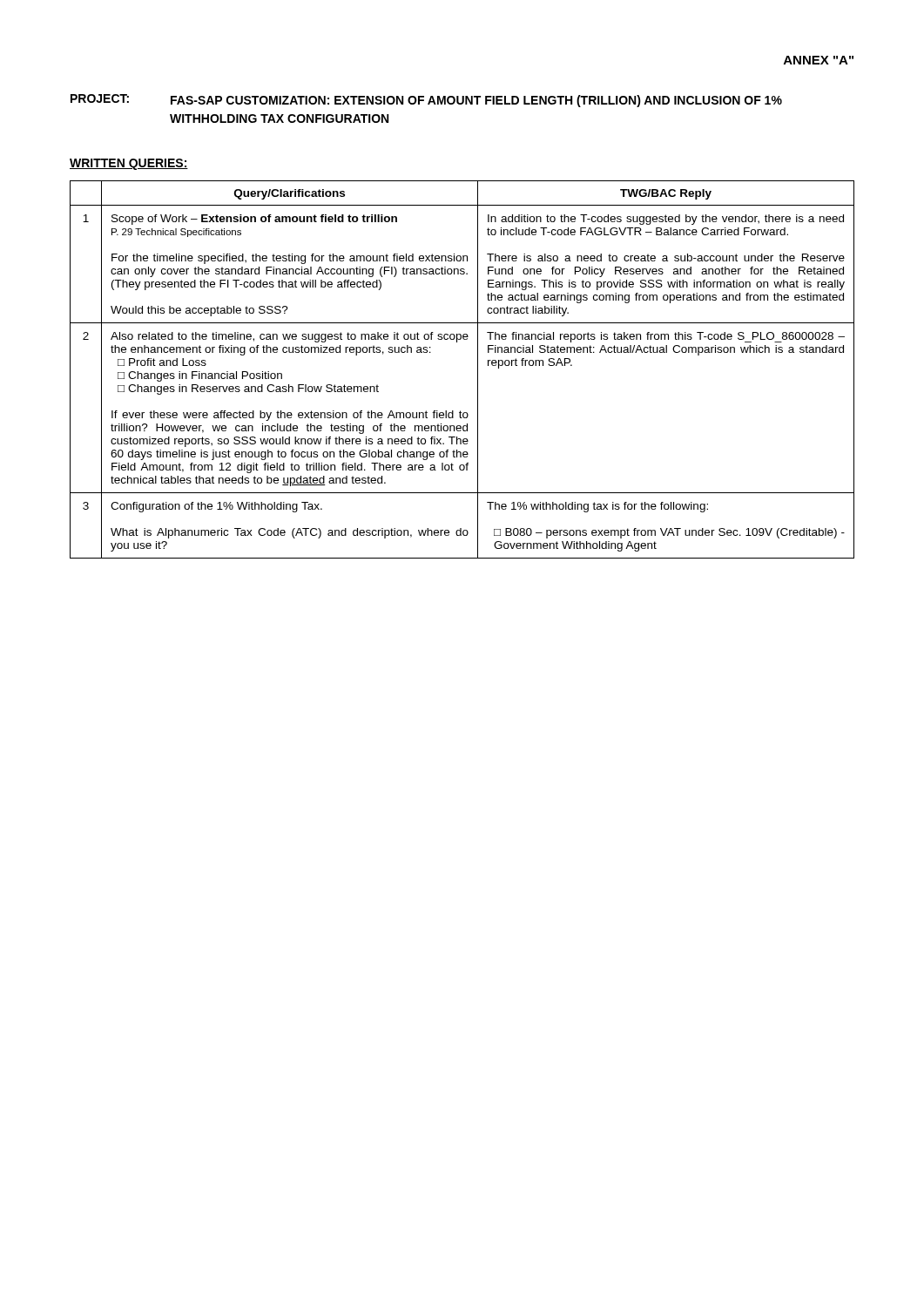Locate the block starting "PROJECT: FAS-SAP CUSTOMIZATION: EXTENSION OF AMOUNT FIELD LENGTH"
924x1307 pixels.
click(x=462, y=110)
